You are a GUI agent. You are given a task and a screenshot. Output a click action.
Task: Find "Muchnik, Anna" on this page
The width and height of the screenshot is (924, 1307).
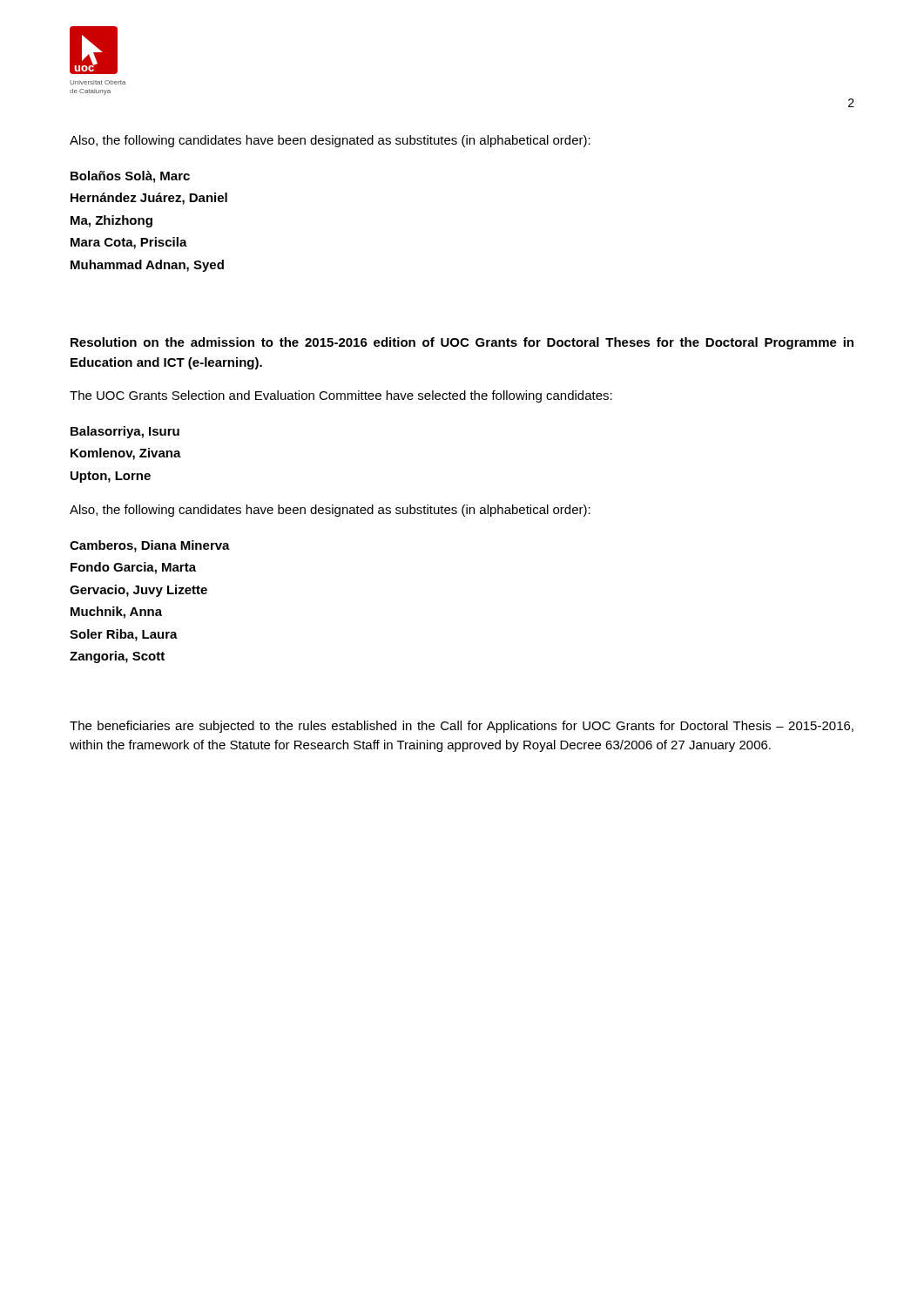click(x=116, y=611)
